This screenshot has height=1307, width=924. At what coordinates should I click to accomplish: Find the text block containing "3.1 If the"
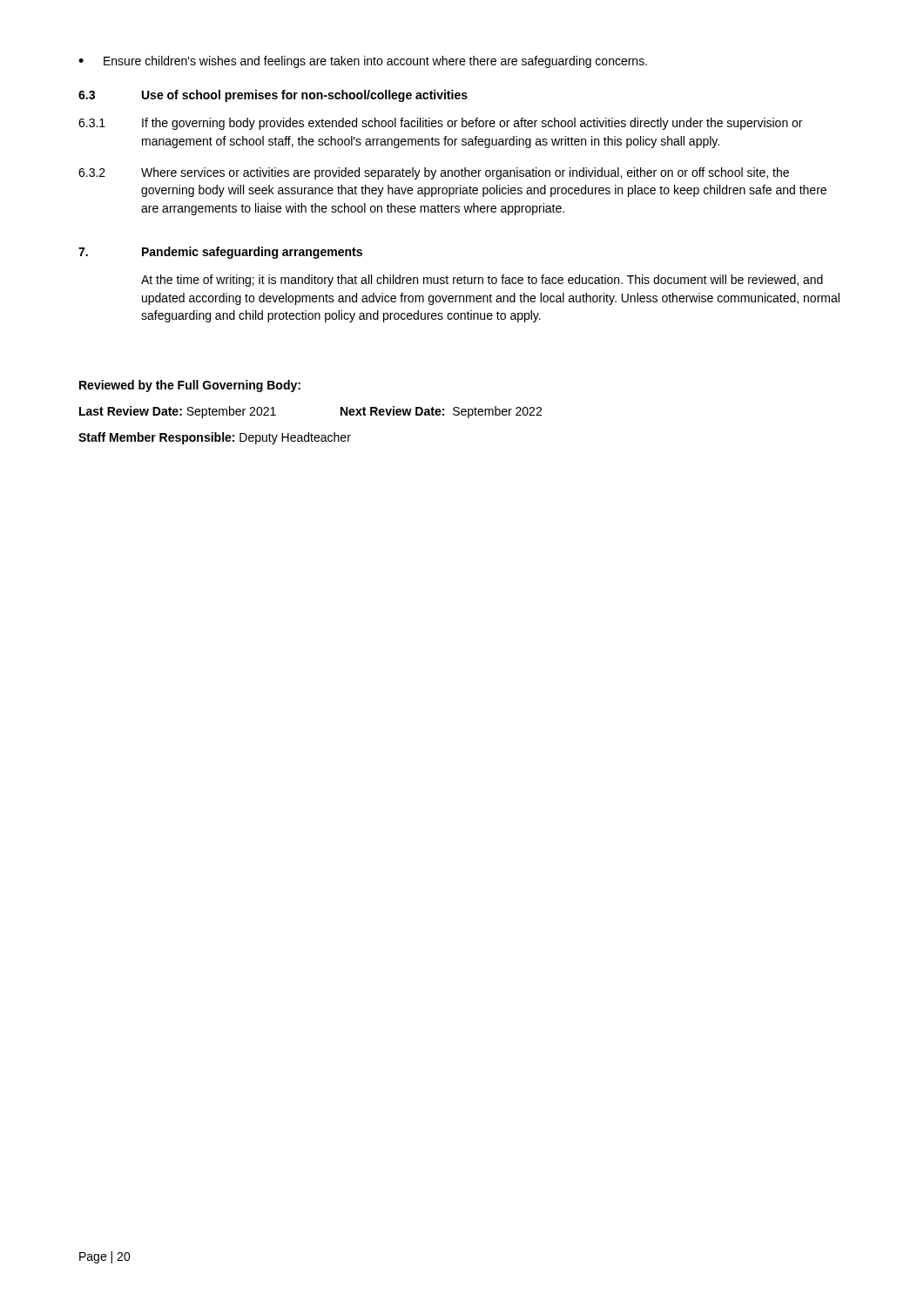tap(462, 132)
